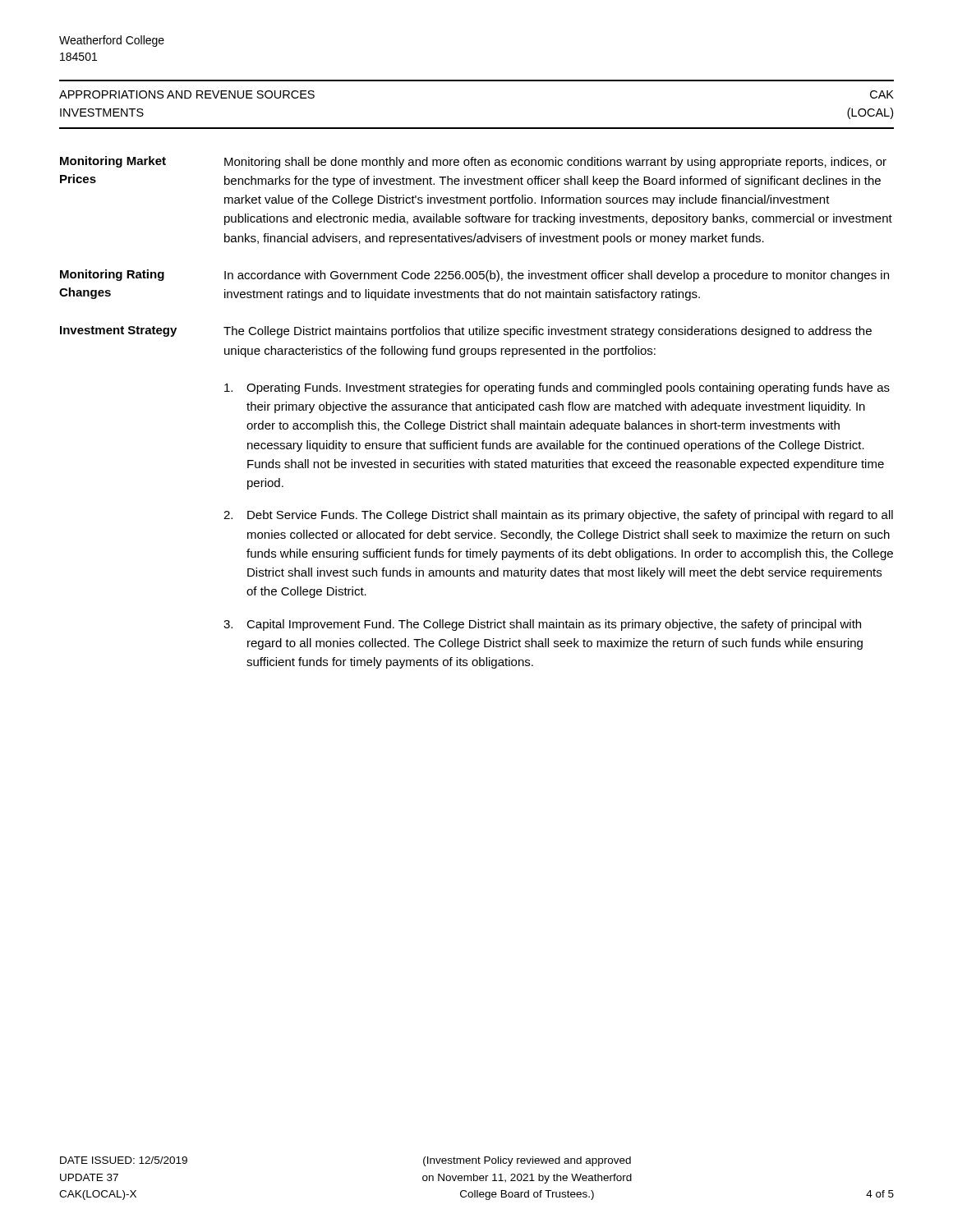
Task: Find the passage starting "Monitoring MarketPrices Monitoring shall be"
Action: [476, 199]
